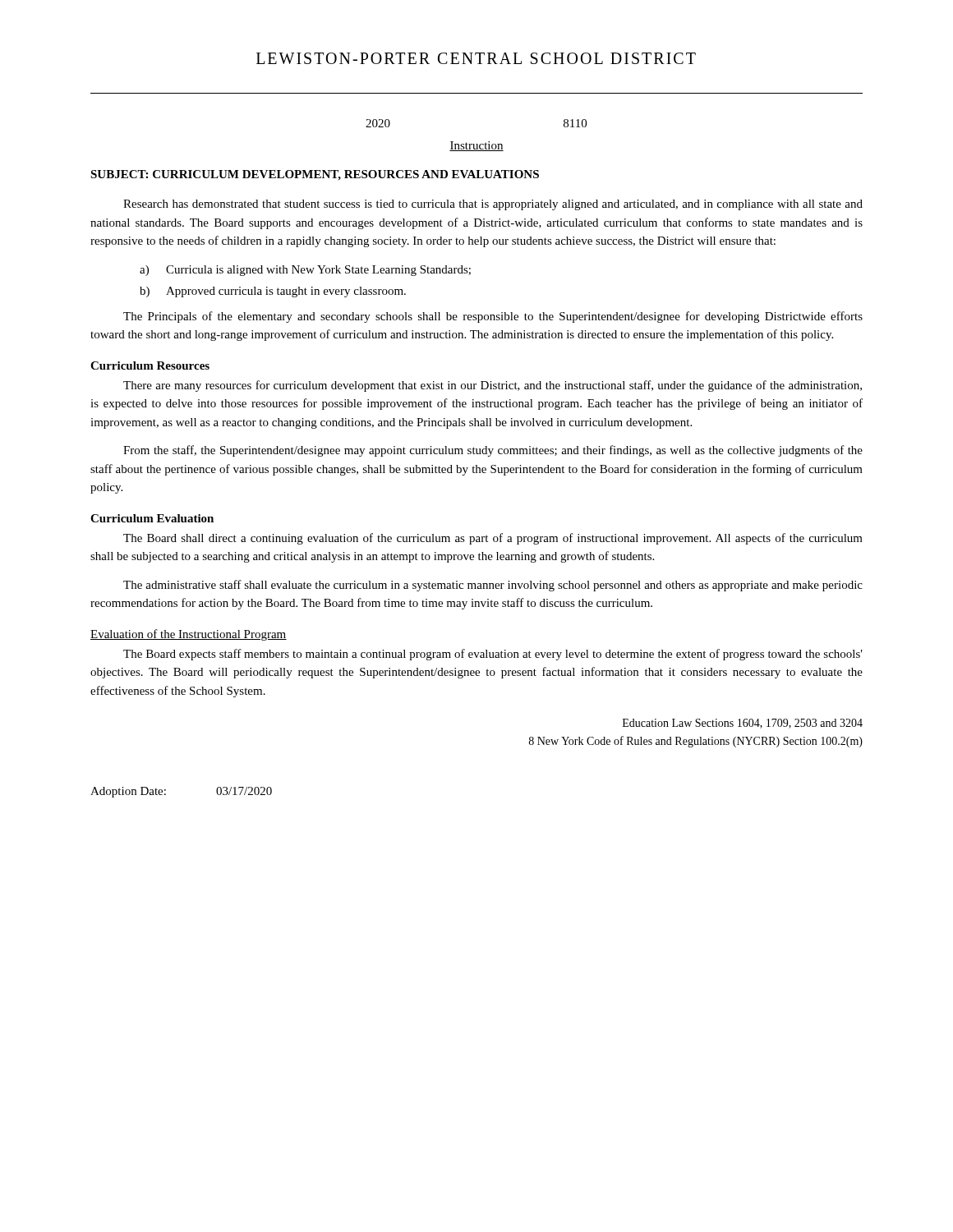Find the text block that reads "There are many resources for curriculum development"
The width and height of the screenshot is (953, 1232).
[x=476, y=403]
